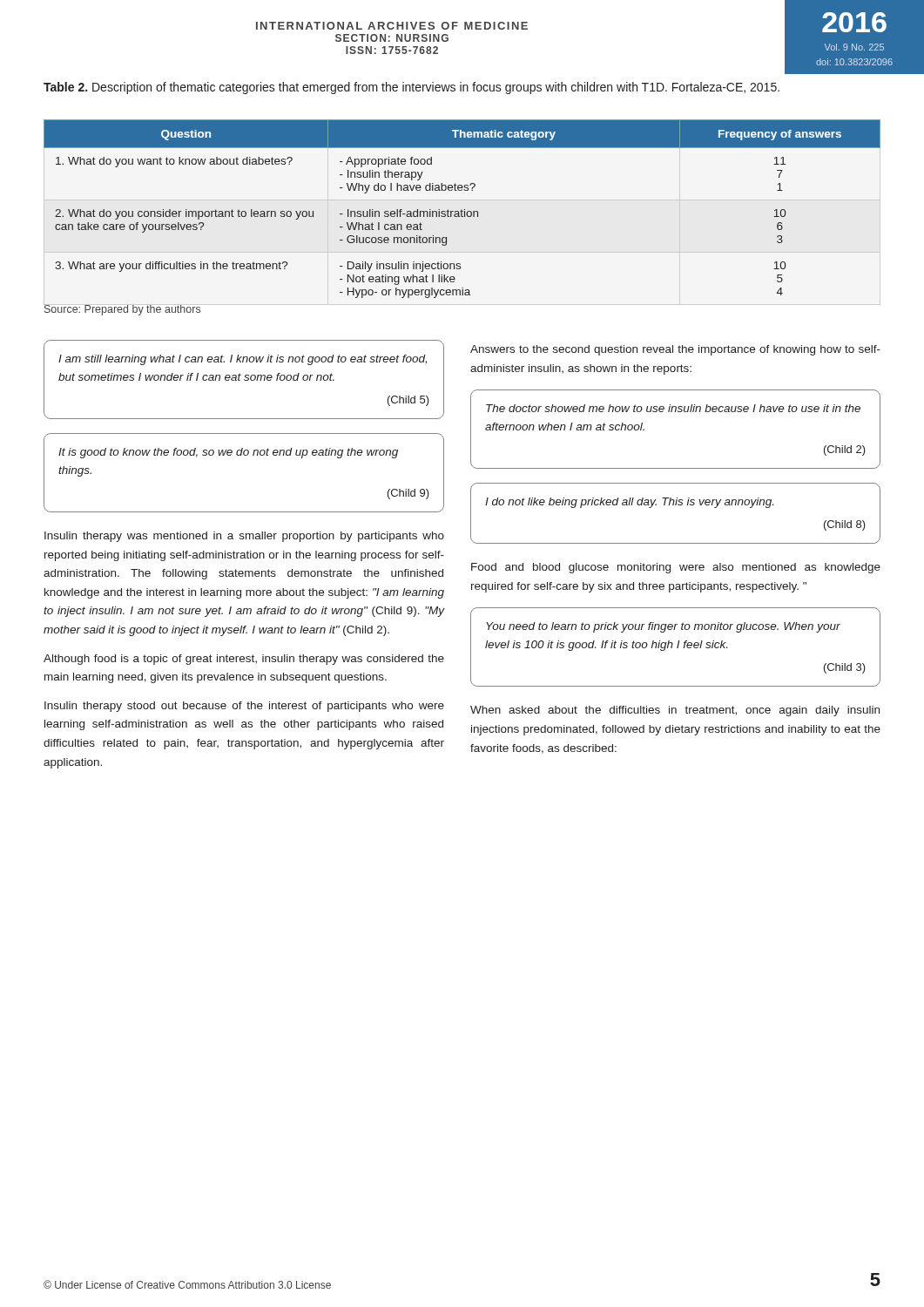This screenshot has width=924, height=1307.
Task: Where is the passage that starts "I do not like being pricked all day."?
Action: [x=675, y=514]
